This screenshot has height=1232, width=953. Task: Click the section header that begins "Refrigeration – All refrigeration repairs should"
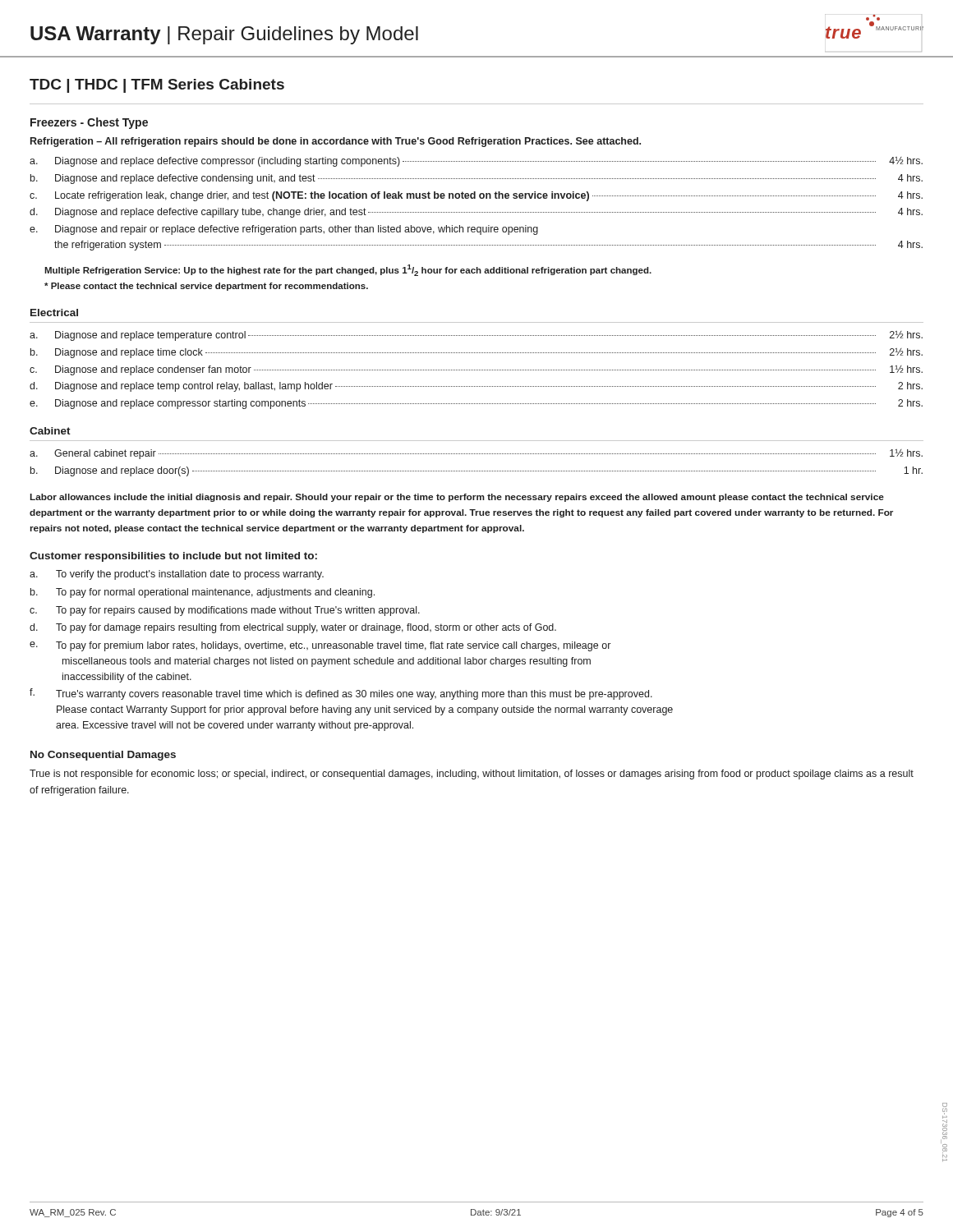pyautogui.click(x=336, y=141)
